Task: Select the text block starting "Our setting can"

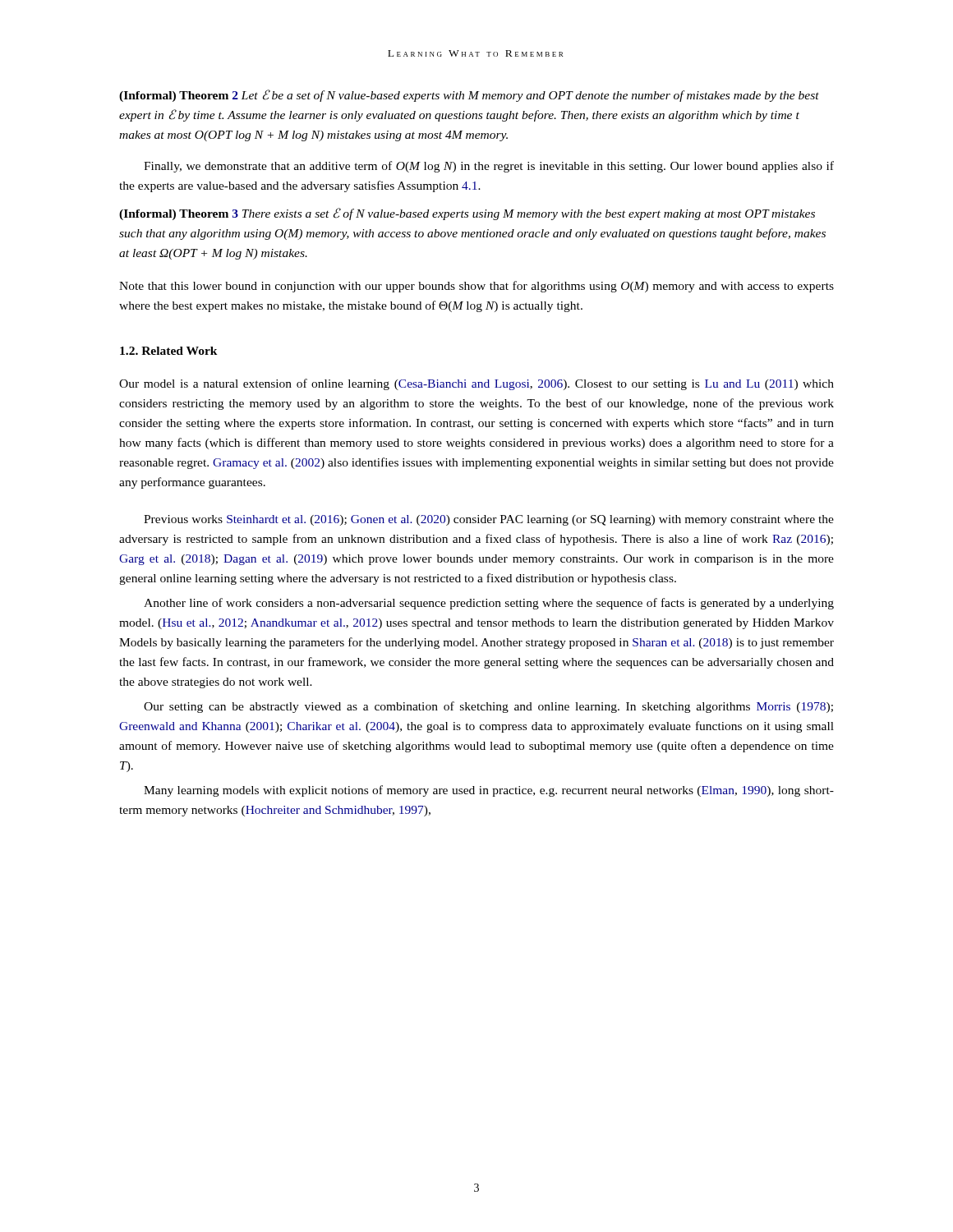Action: [476, 736]
